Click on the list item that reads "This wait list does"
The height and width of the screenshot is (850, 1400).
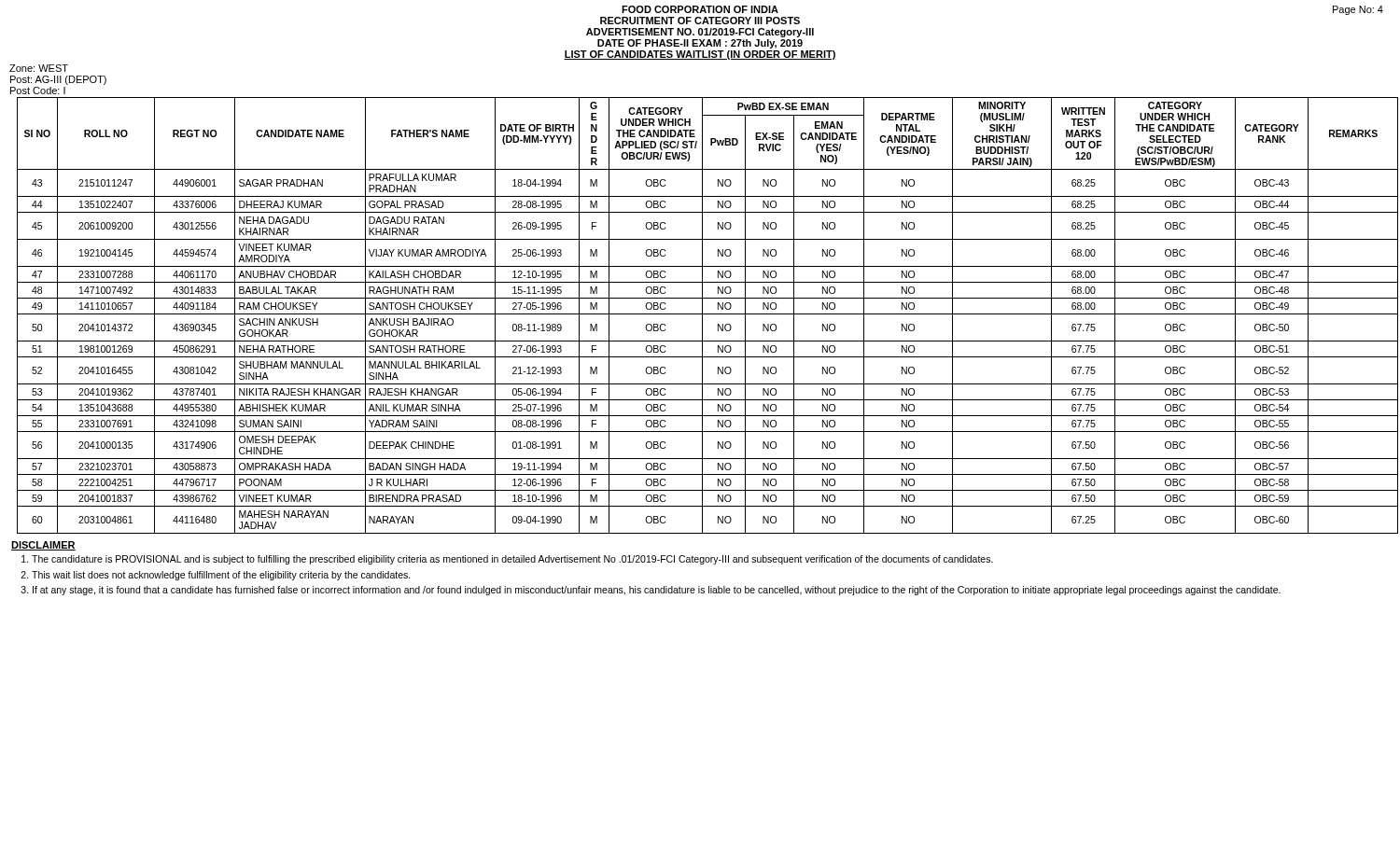coord(221,574)
